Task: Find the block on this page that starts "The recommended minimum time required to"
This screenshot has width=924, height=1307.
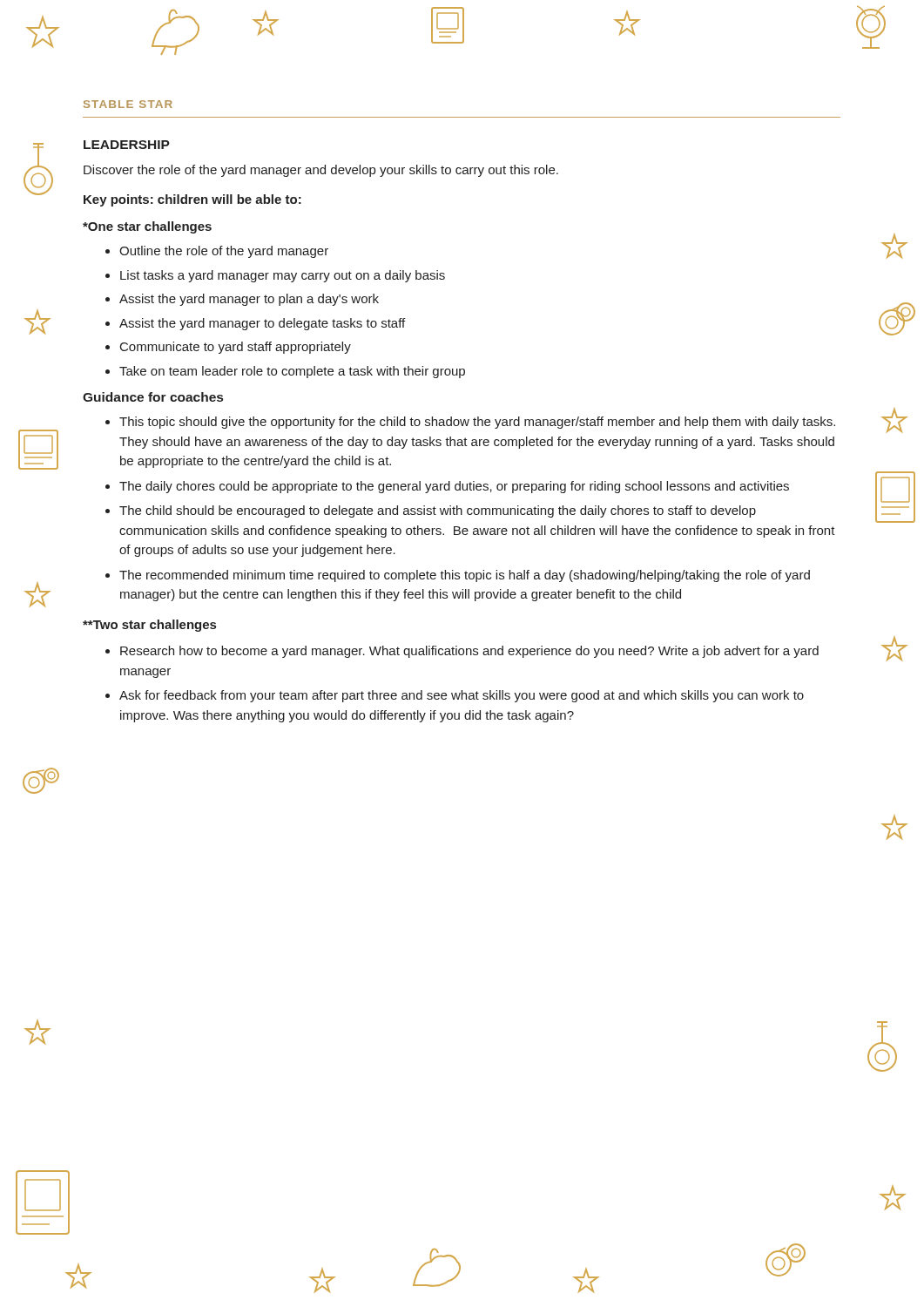Action: coord(470,585)
